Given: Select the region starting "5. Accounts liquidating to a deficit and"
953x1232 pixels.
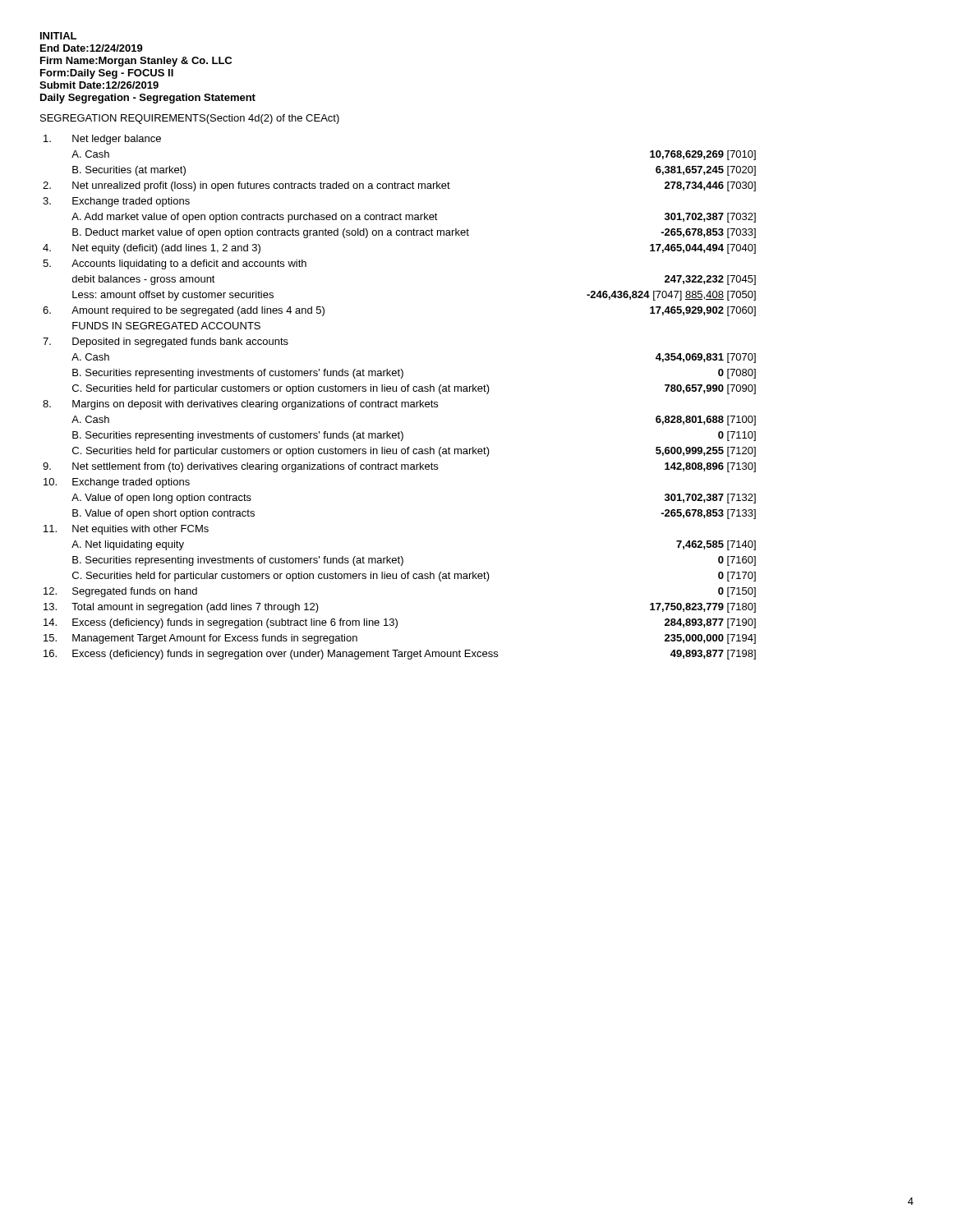Looking at the screenshot, I should (x=175, y=264).
